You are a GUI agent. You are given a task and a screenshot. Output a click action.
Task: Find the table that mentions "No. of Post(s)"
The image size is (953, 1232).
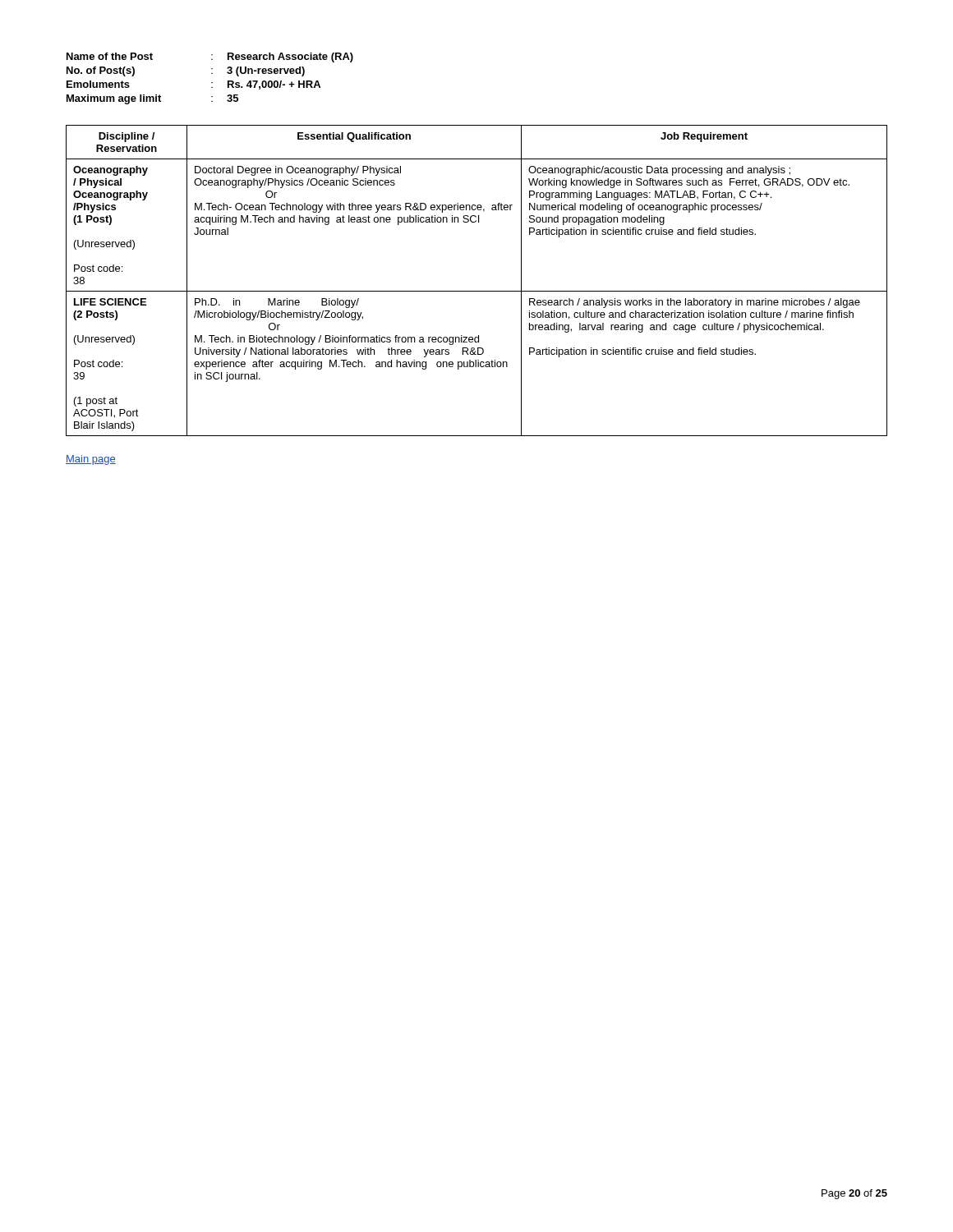tap(476, 77)
